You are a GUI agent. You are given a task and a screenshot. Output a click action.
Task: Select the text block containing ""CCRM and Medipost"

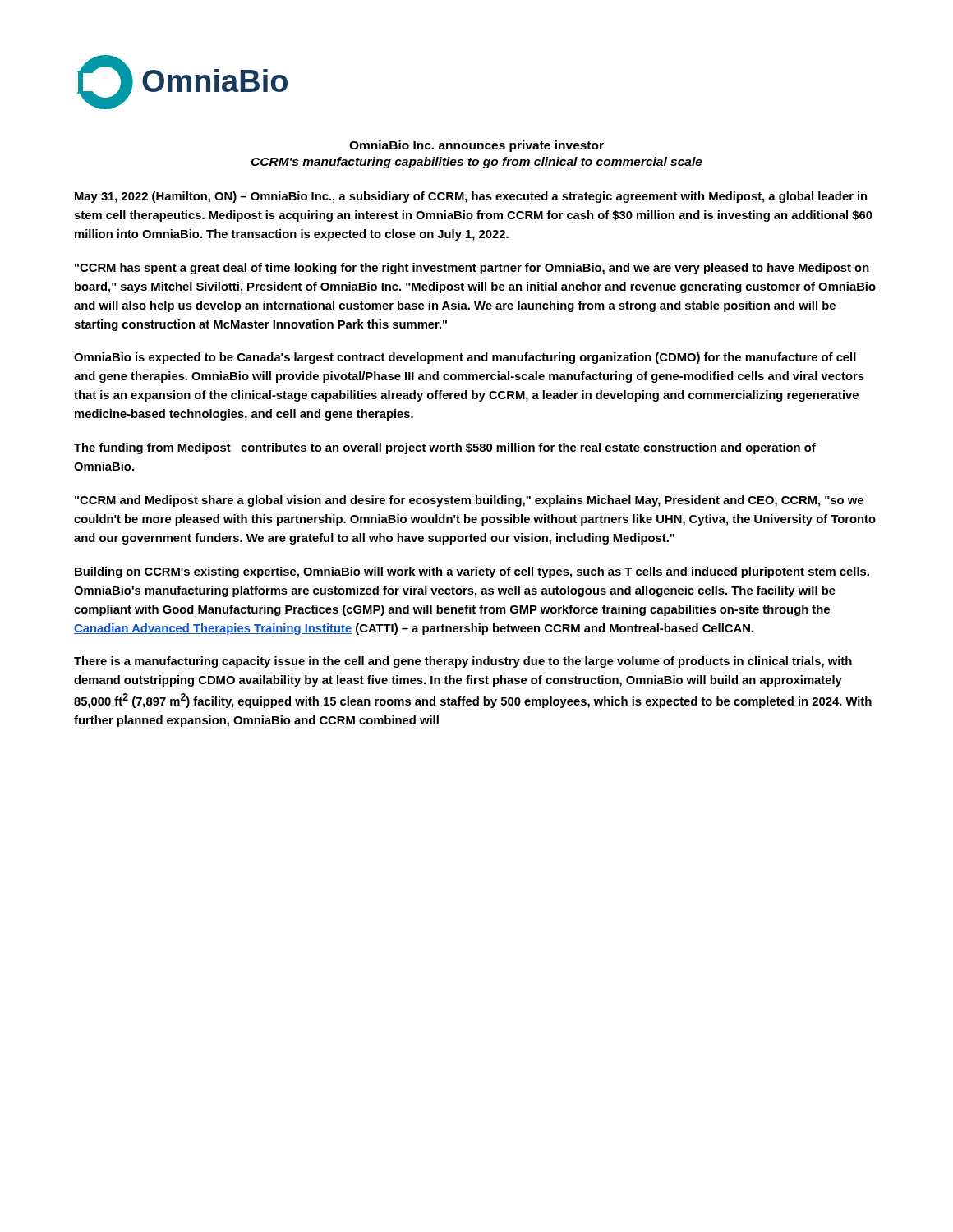click(x=475, y=519)
